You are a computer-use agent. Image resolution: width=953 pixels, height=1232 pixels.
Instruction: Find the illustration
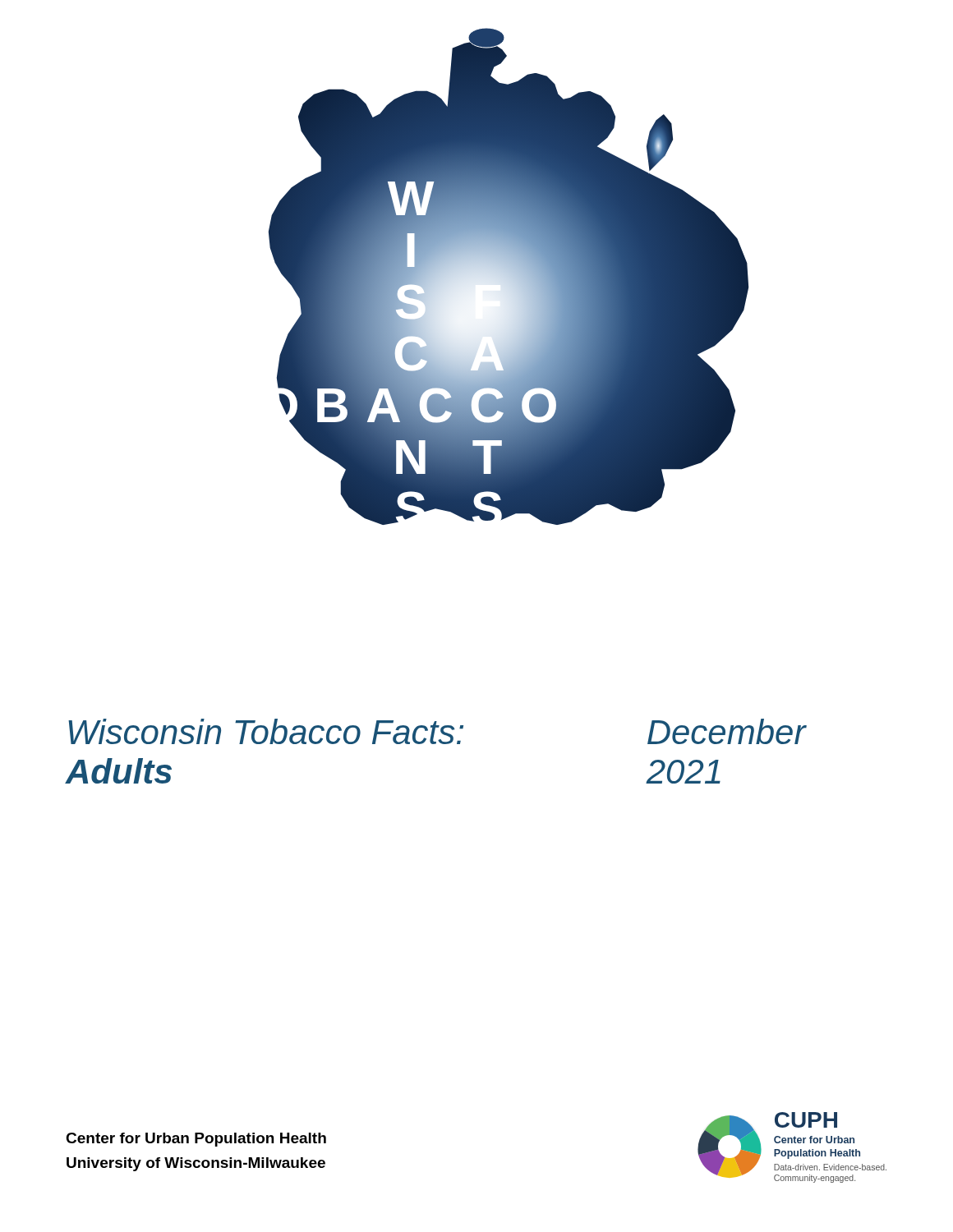[476, 353]
